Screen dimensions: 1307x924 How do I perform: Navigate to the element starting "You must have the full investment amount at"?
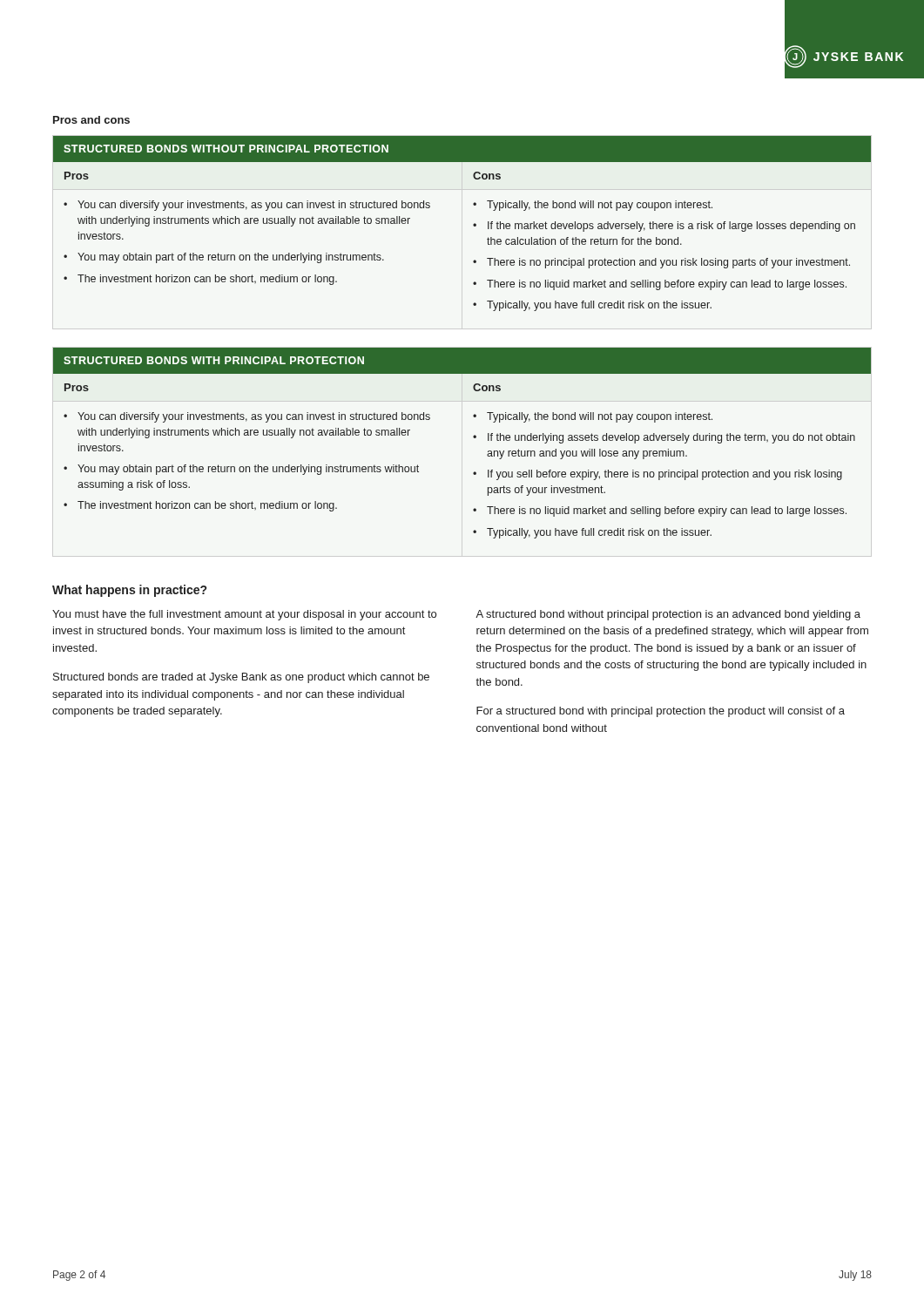tap(250, 662)
